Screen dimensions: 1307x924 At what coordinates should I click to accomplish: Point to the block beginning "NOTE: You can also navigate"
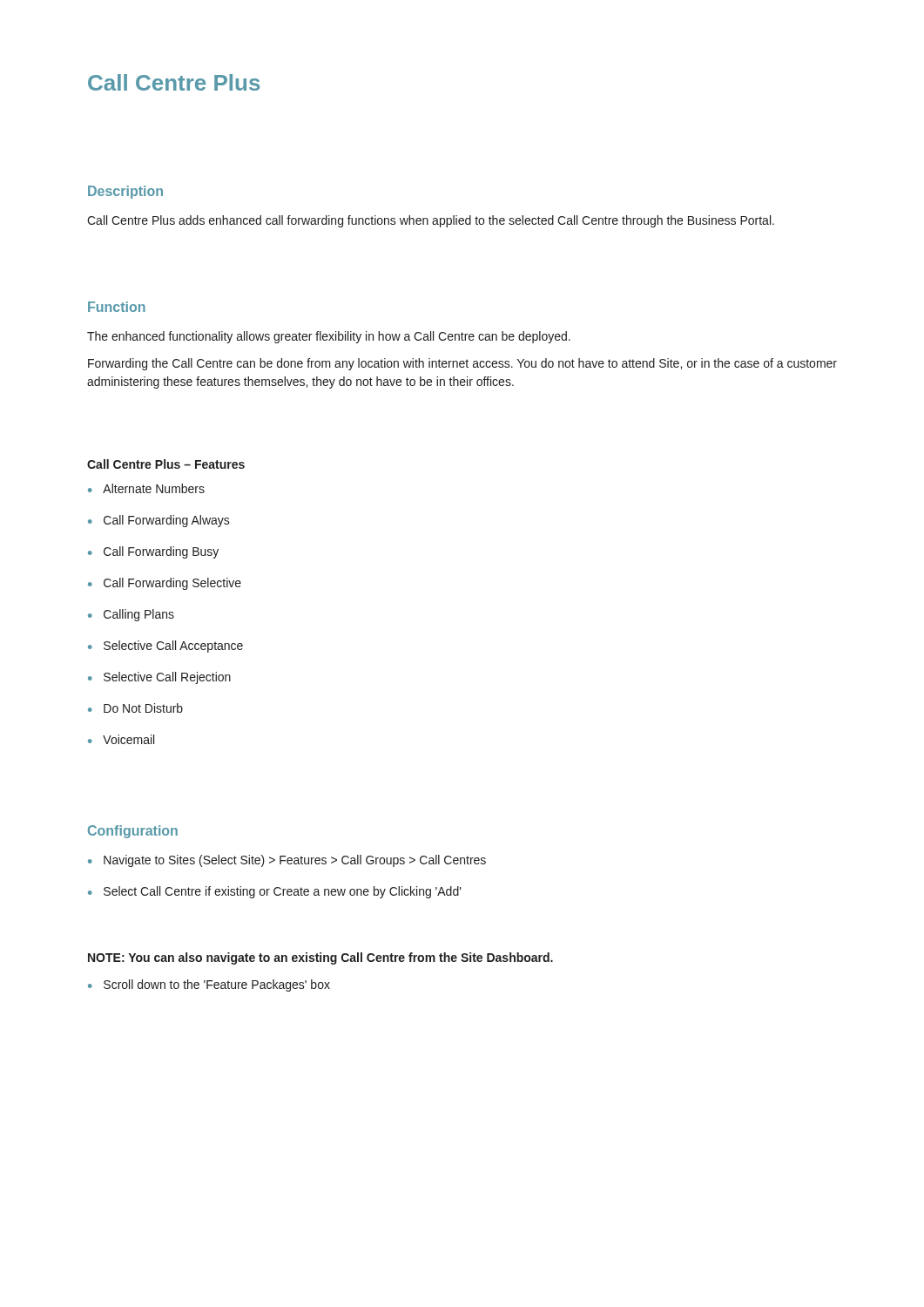(x=320, y=958)
